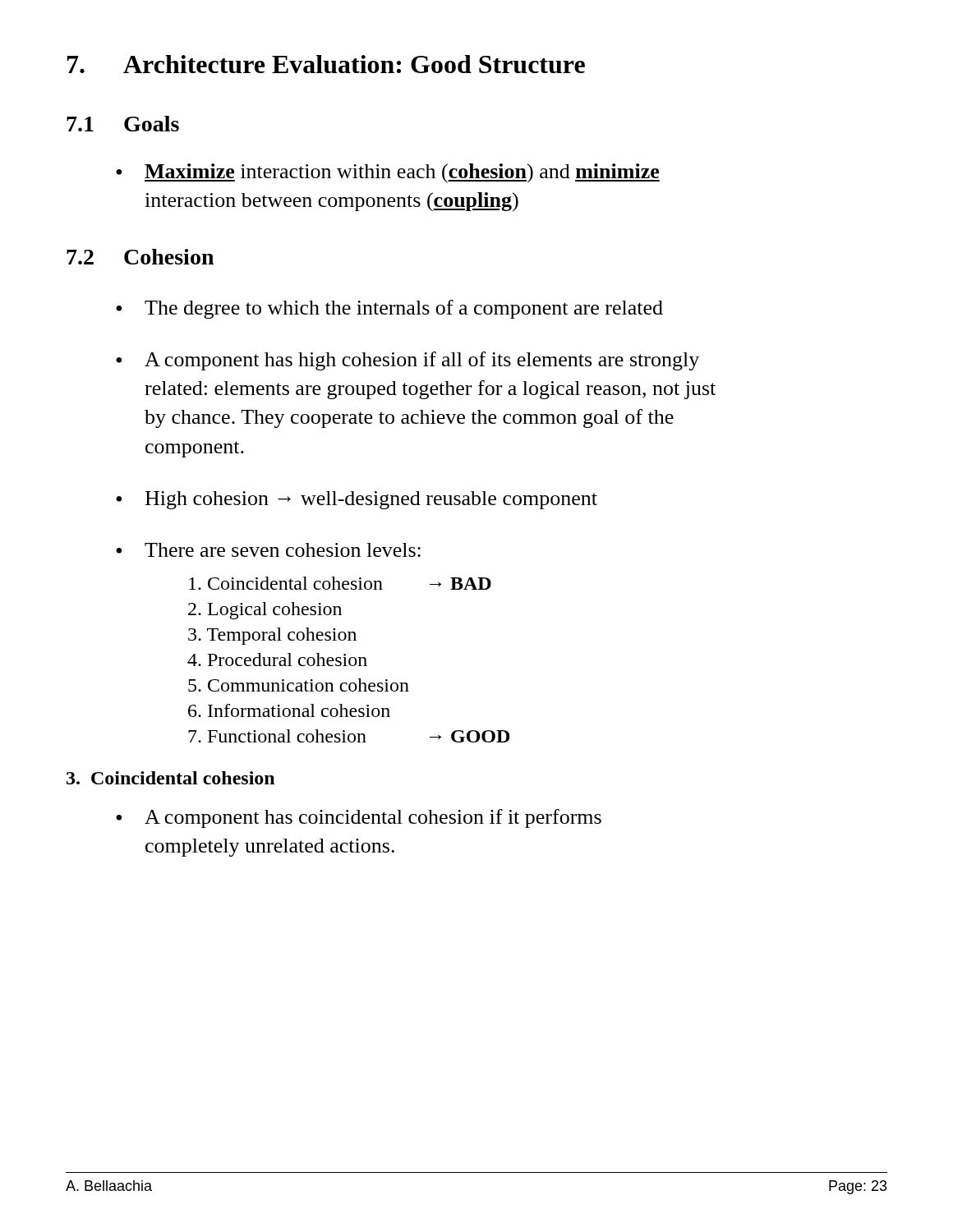Where is the passage that starts "• The degree to which the internals of"?
This screenshot has height=1232, width=953.
coord(501,308)
